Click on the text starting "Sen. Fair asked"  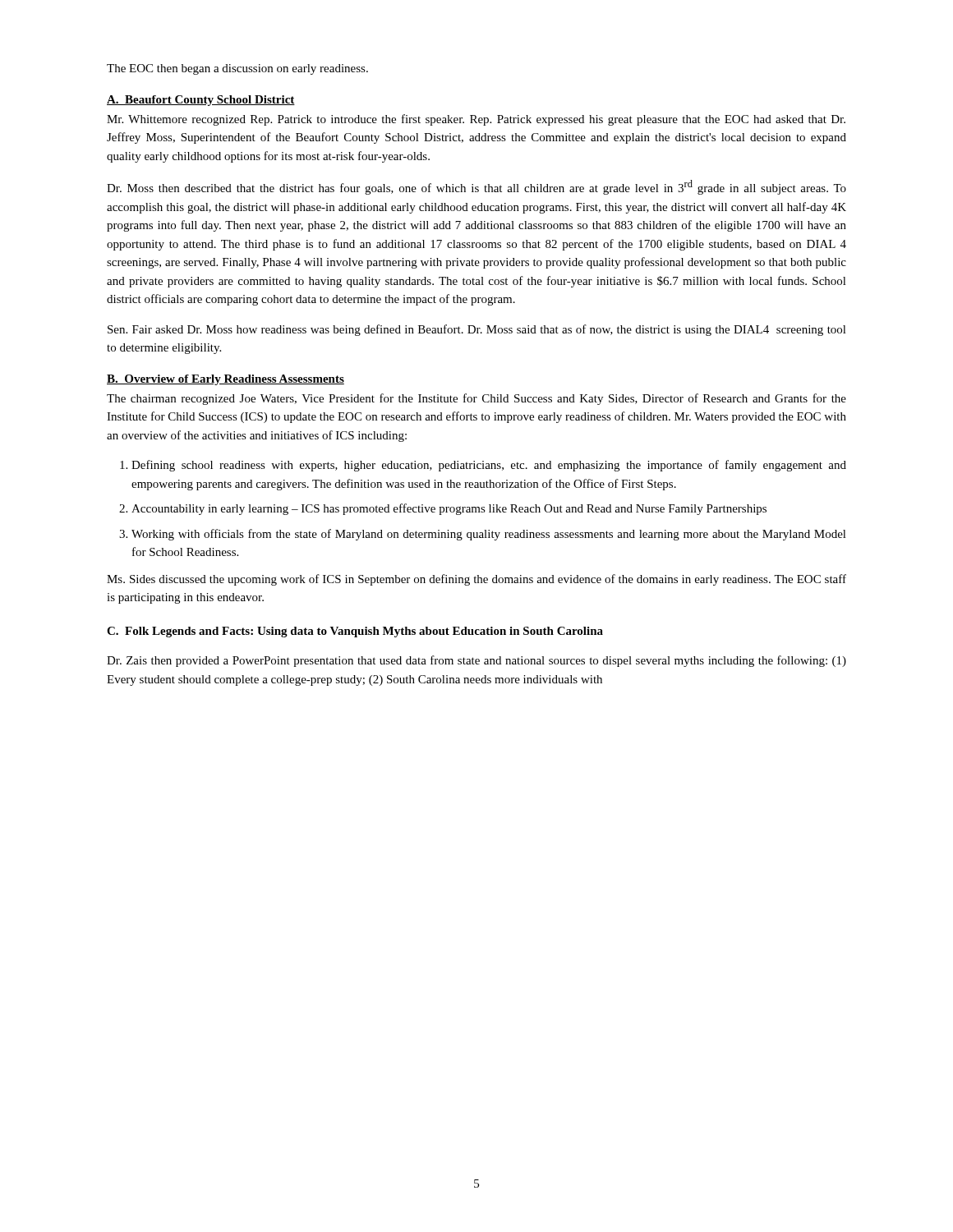pyautogui.click(x=476, y=338)
